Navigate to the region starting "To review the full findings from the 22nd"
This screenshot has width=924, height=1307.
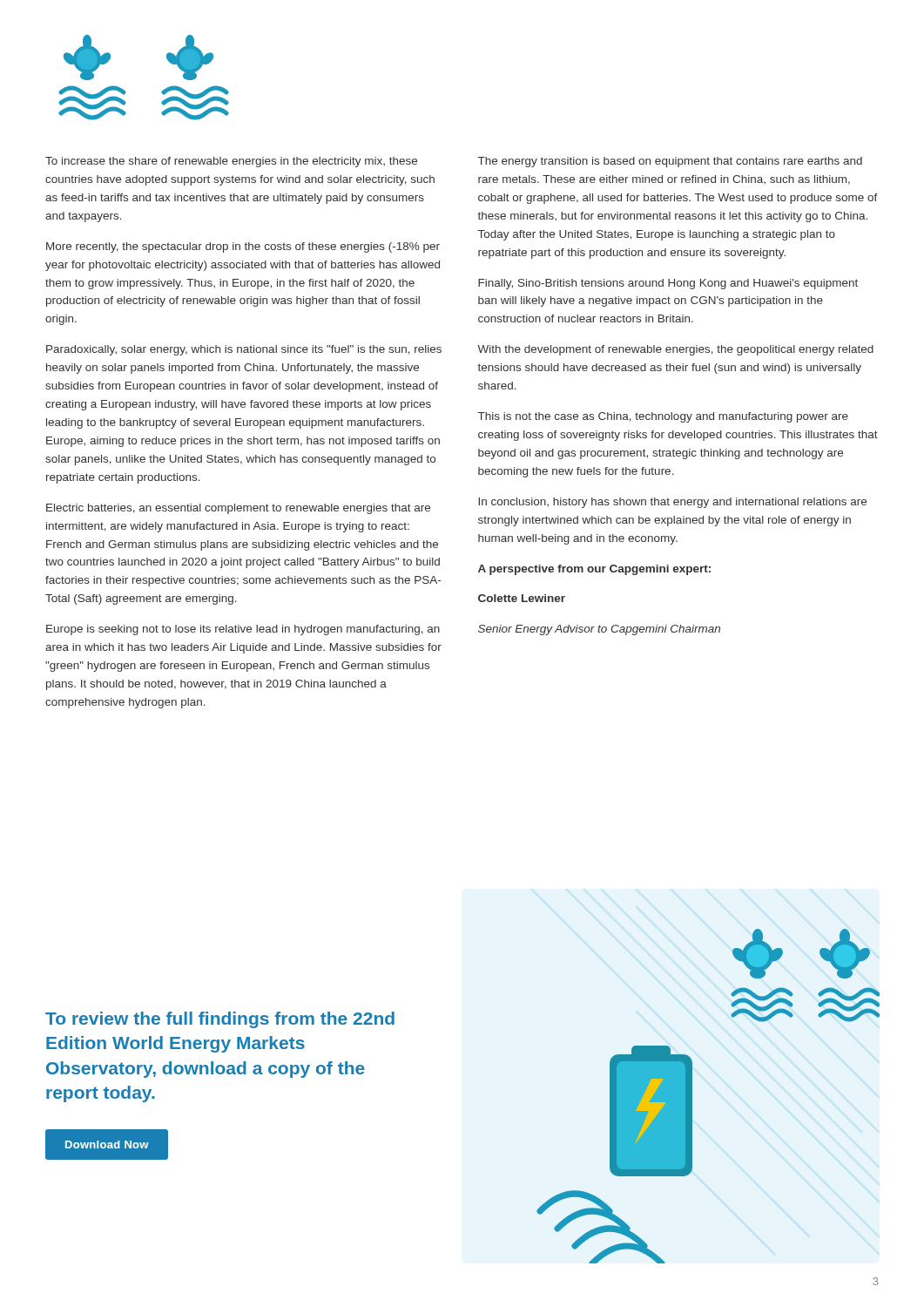(x=233, y=1056)
